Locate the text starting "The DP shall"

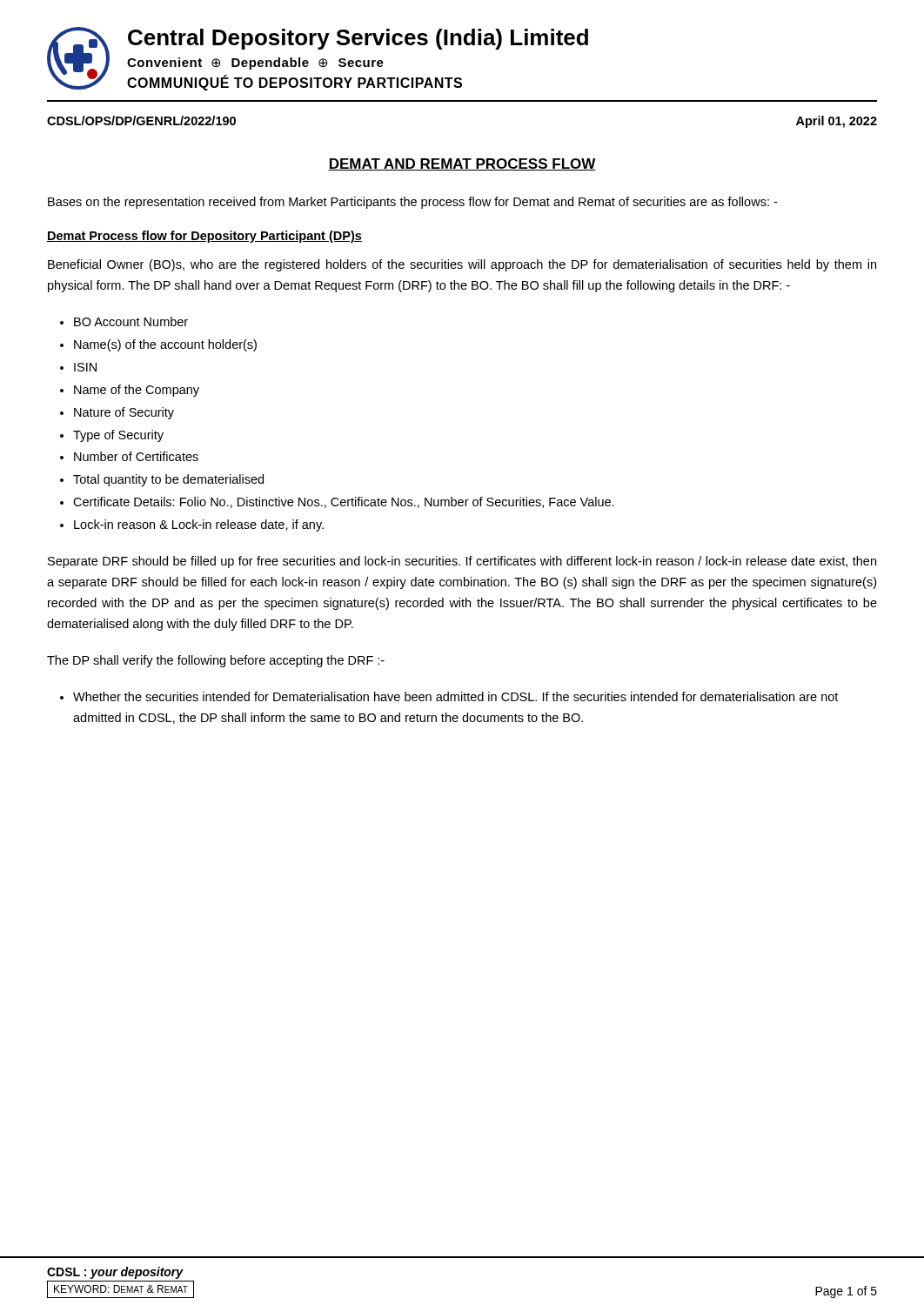click(216, 660)
